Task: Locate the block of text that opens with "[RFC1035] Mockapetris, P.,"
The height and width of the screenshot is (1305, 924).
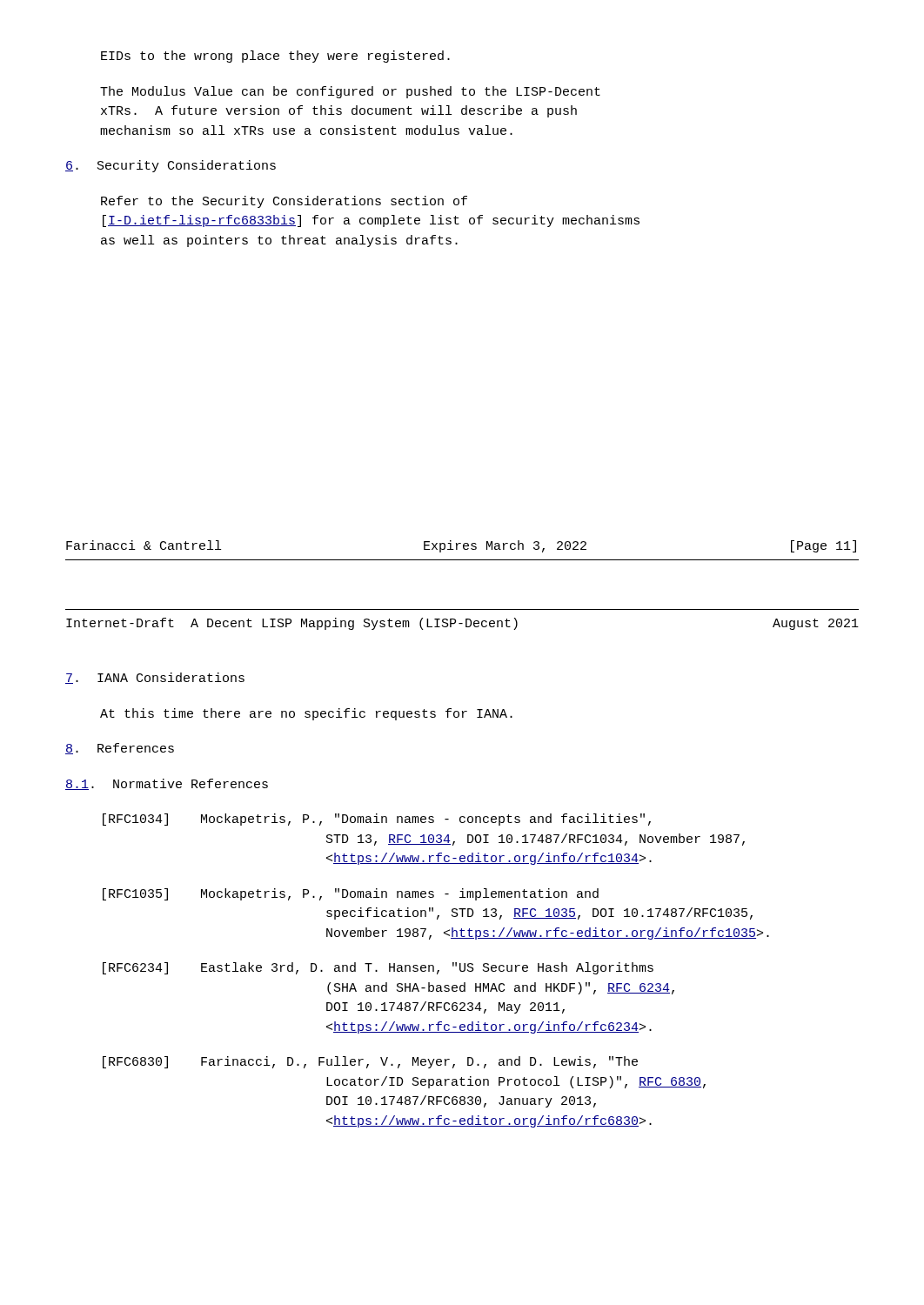Action: (x=479, y=915)
